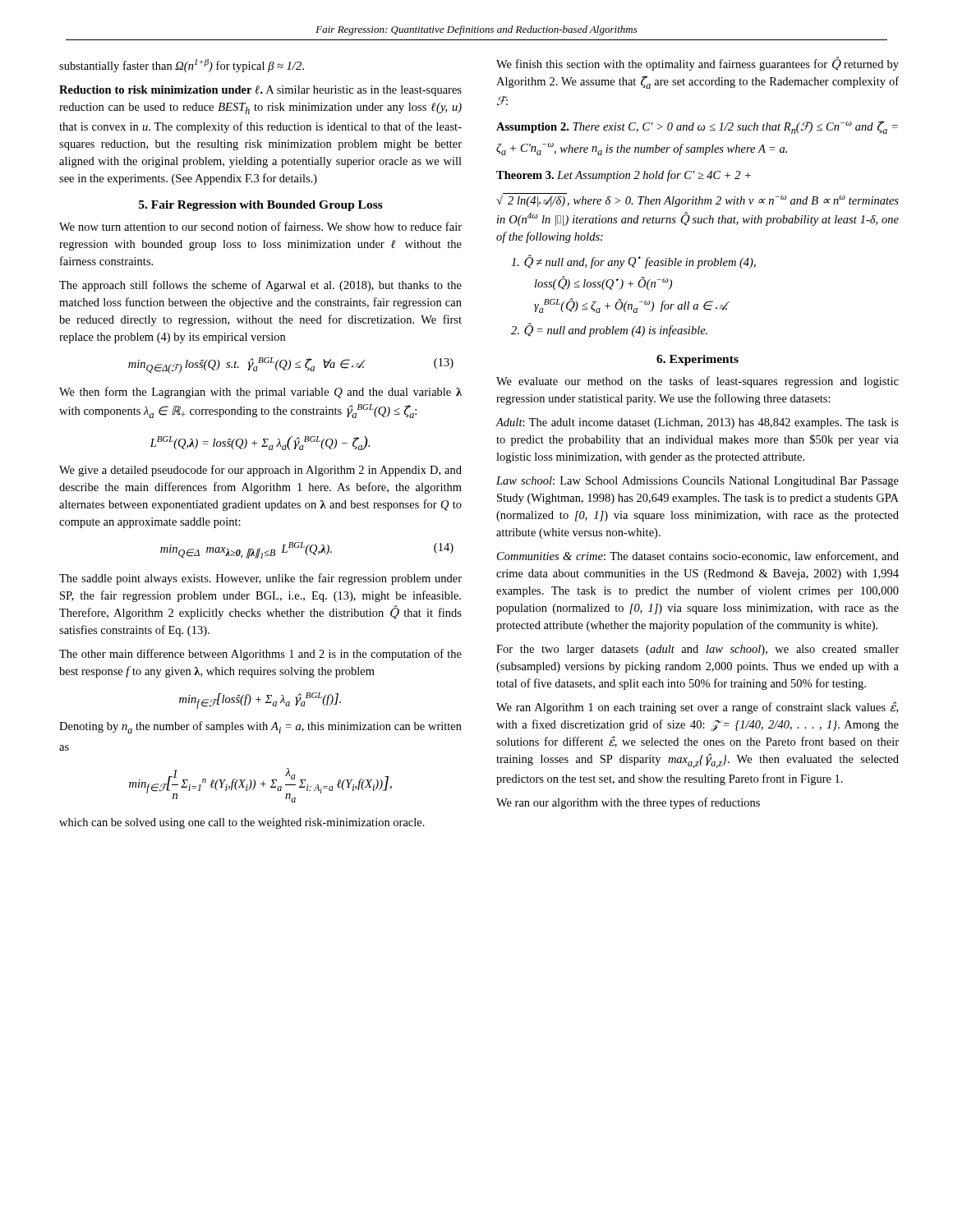Click on the list item with the text "Q̂ ≠ null and, for"
Screen dimensions: 1232x953
(x=633, y=262)
